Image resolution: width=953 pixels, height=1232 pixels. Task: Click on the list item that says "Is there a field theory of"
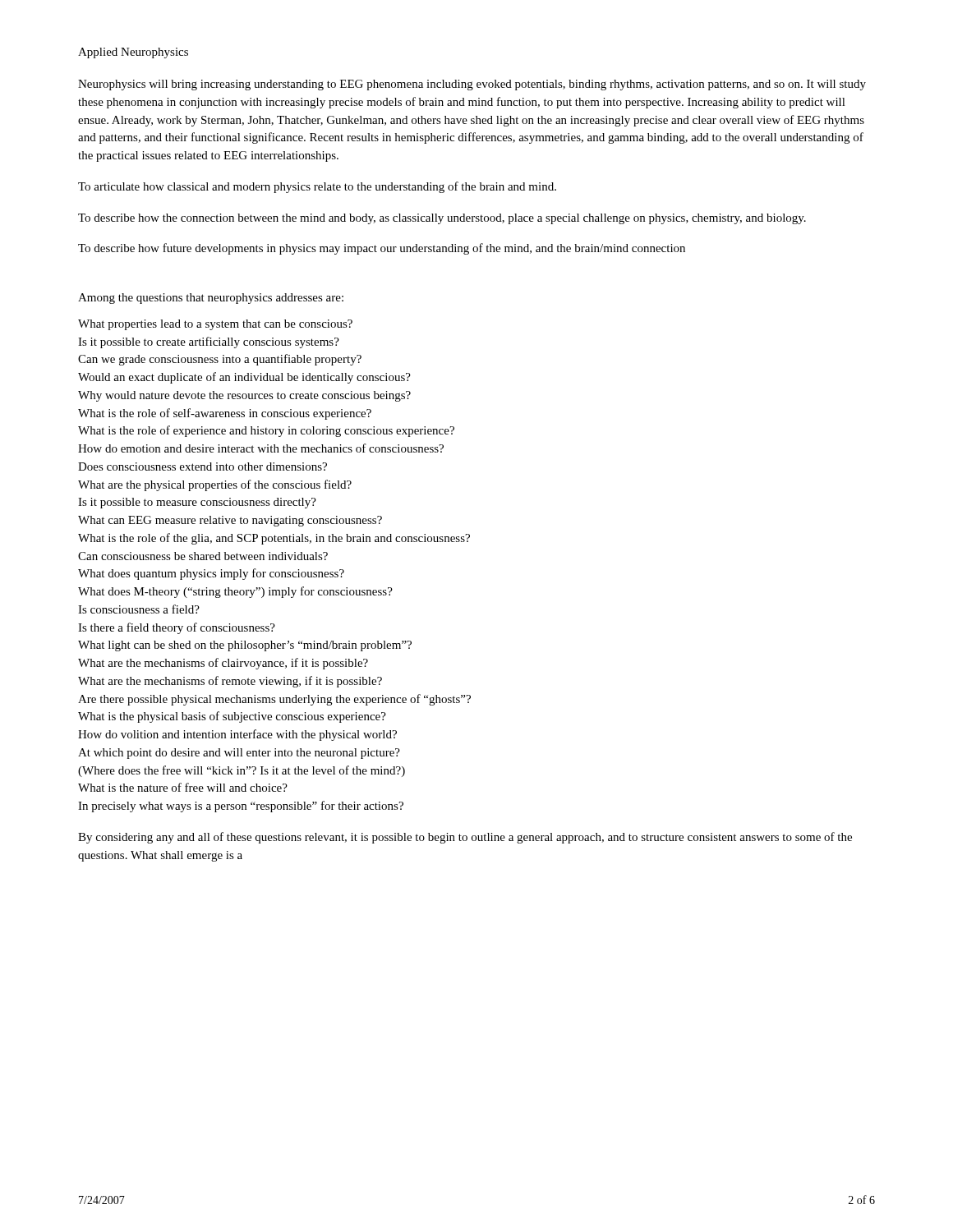177,627
